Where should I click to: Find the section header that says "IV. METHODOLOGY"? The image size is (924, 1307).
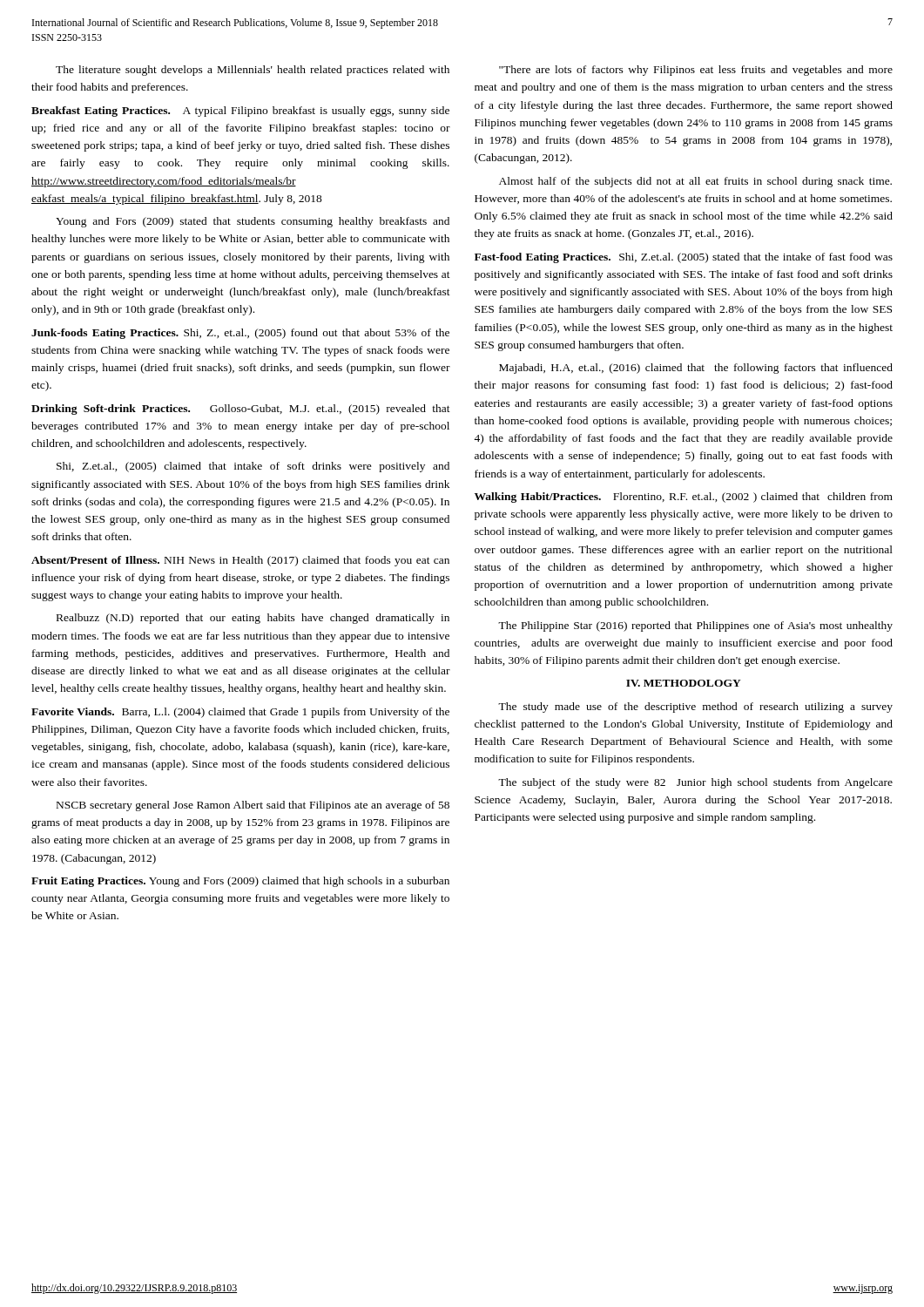point(683,683)
